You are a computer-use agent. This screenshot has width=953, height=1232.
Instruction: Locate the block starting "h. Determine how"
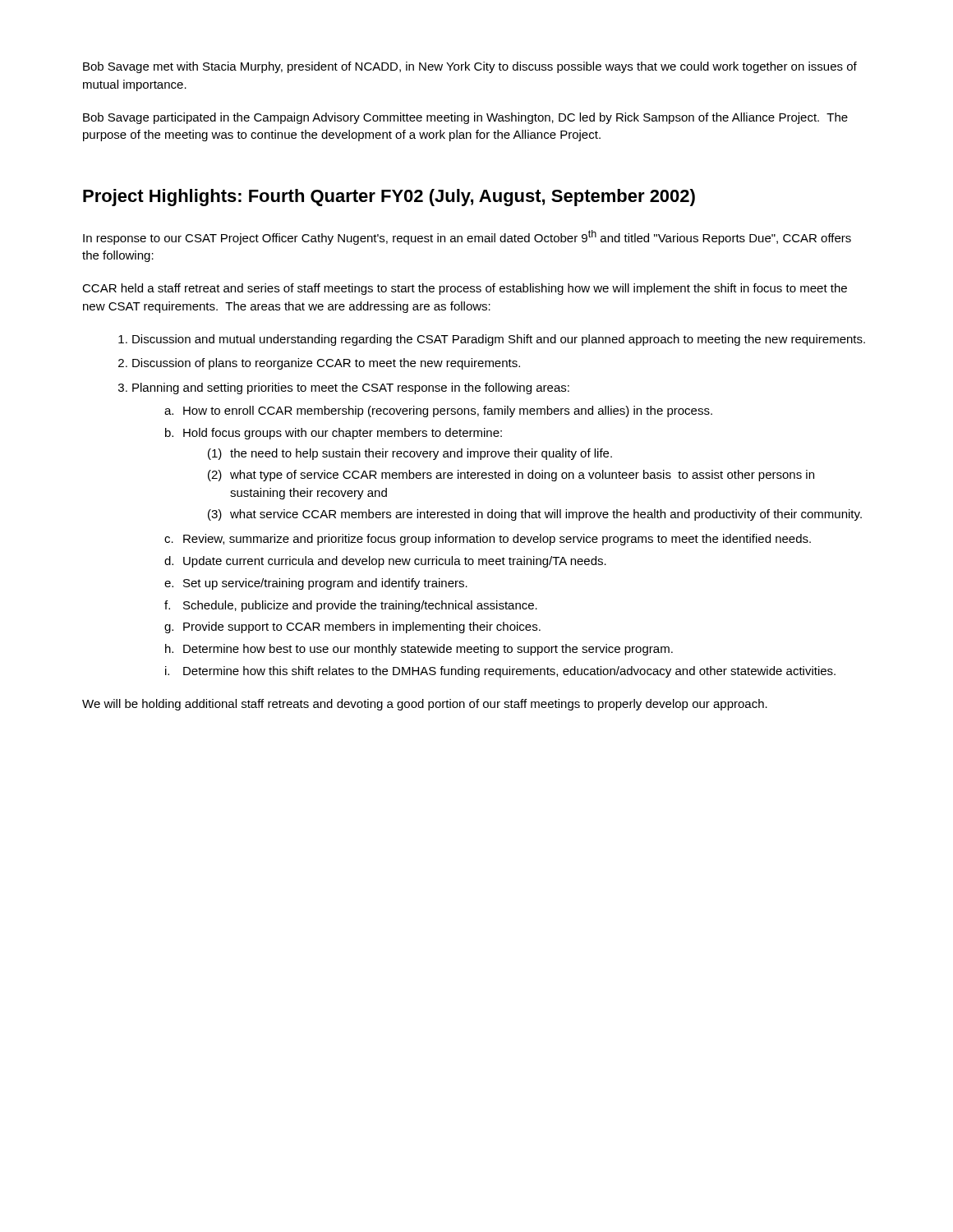tap(419, 649)
